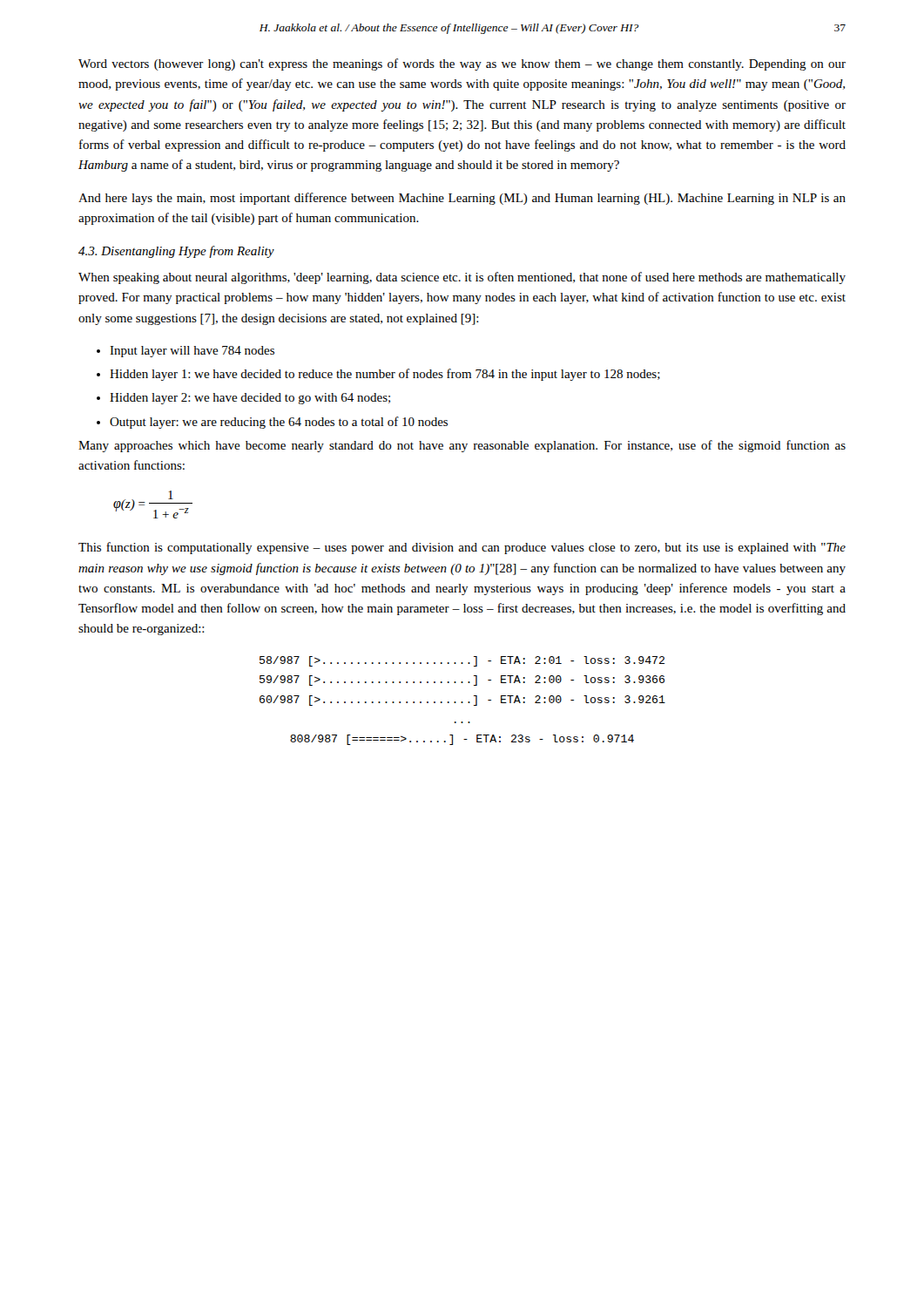The height and width of the screenshot is (1307, 924).
Task: Locate the block of text that opens with "Output layer: we are reducing"
Action: click(272, 423)
